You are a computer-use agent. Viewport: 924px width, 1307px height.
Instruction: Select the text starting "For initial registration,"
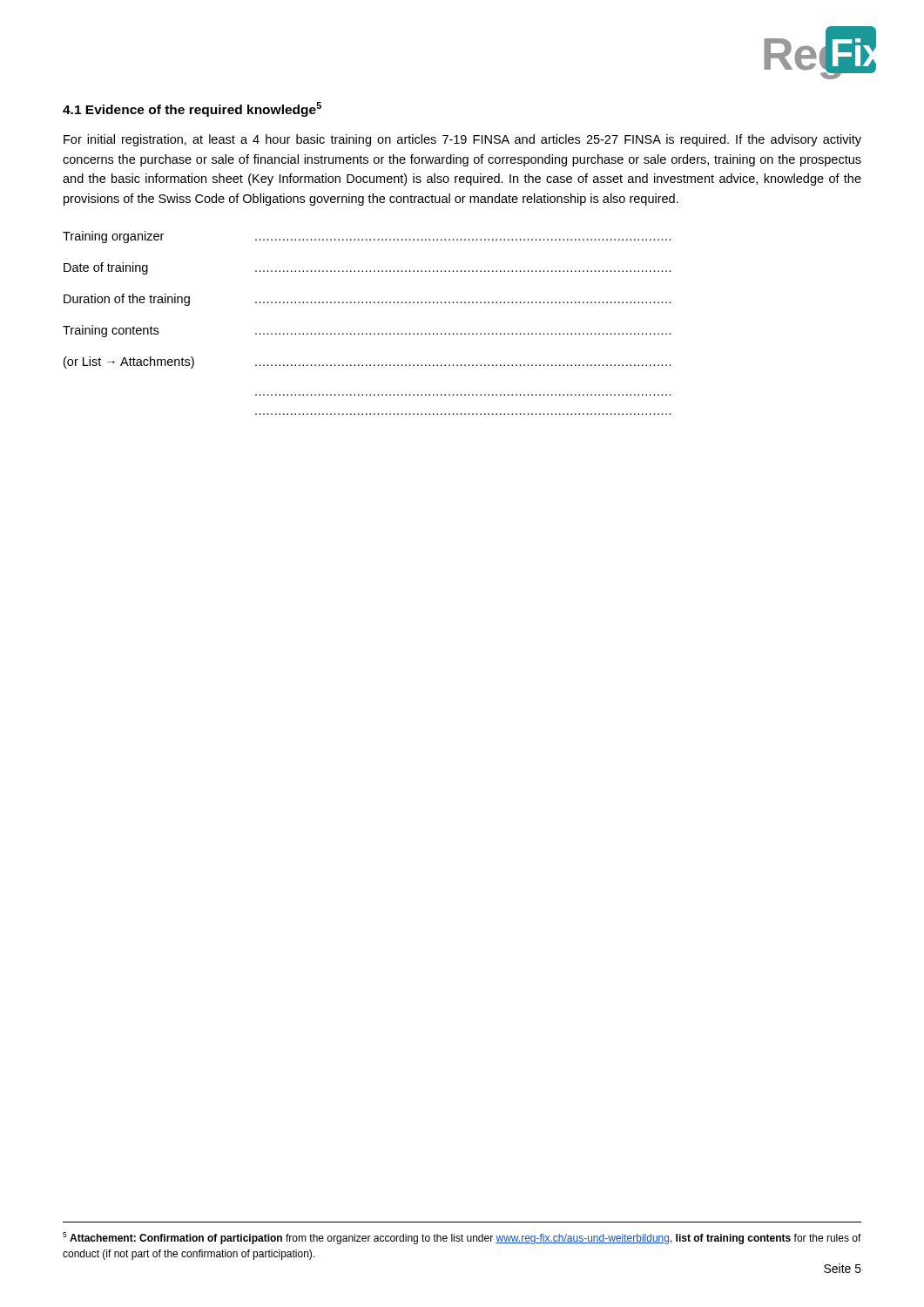462,169
